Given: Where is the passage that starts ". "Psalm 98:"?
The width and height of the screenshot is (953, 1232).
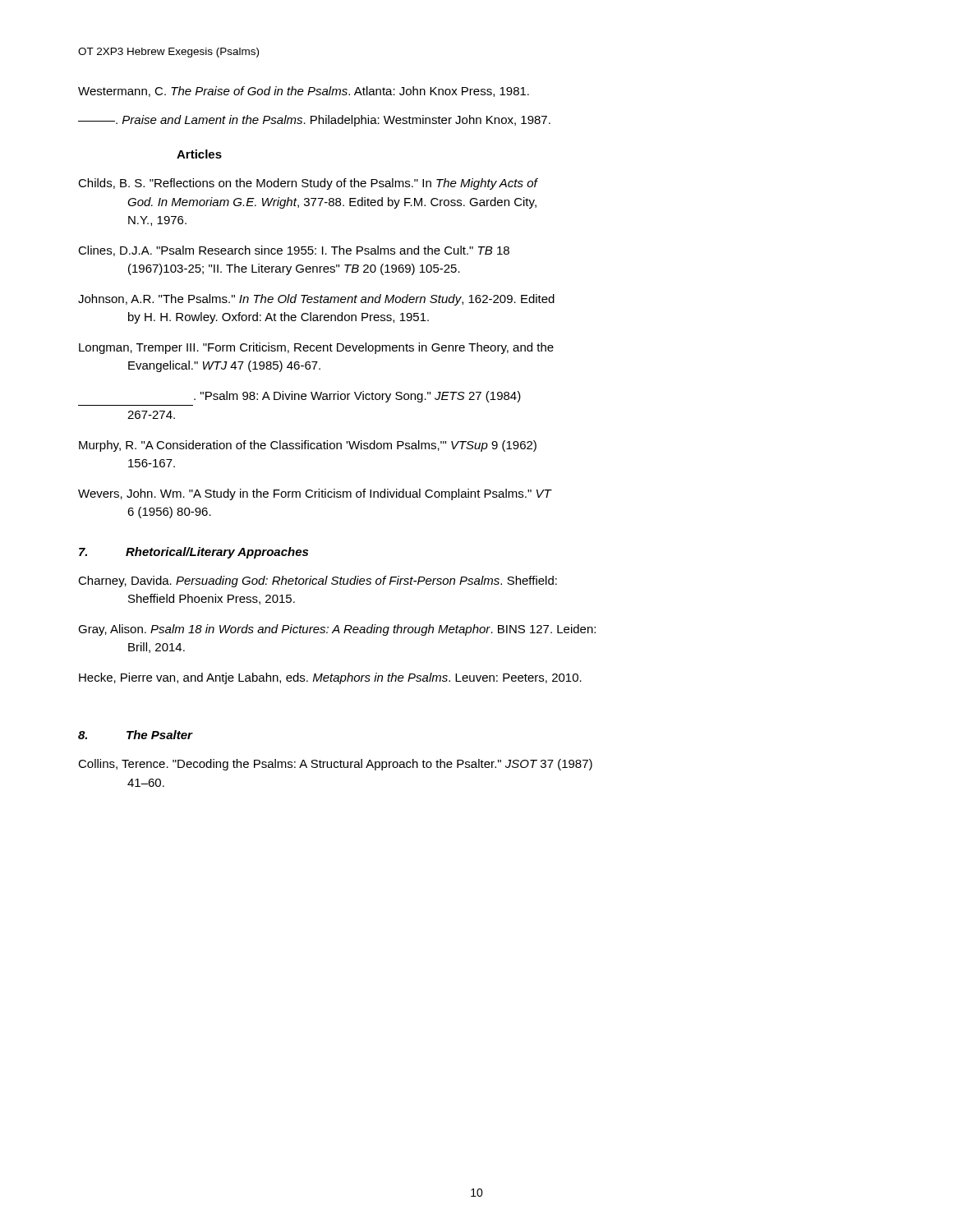Looking at the screenshot, I should 476,406.
